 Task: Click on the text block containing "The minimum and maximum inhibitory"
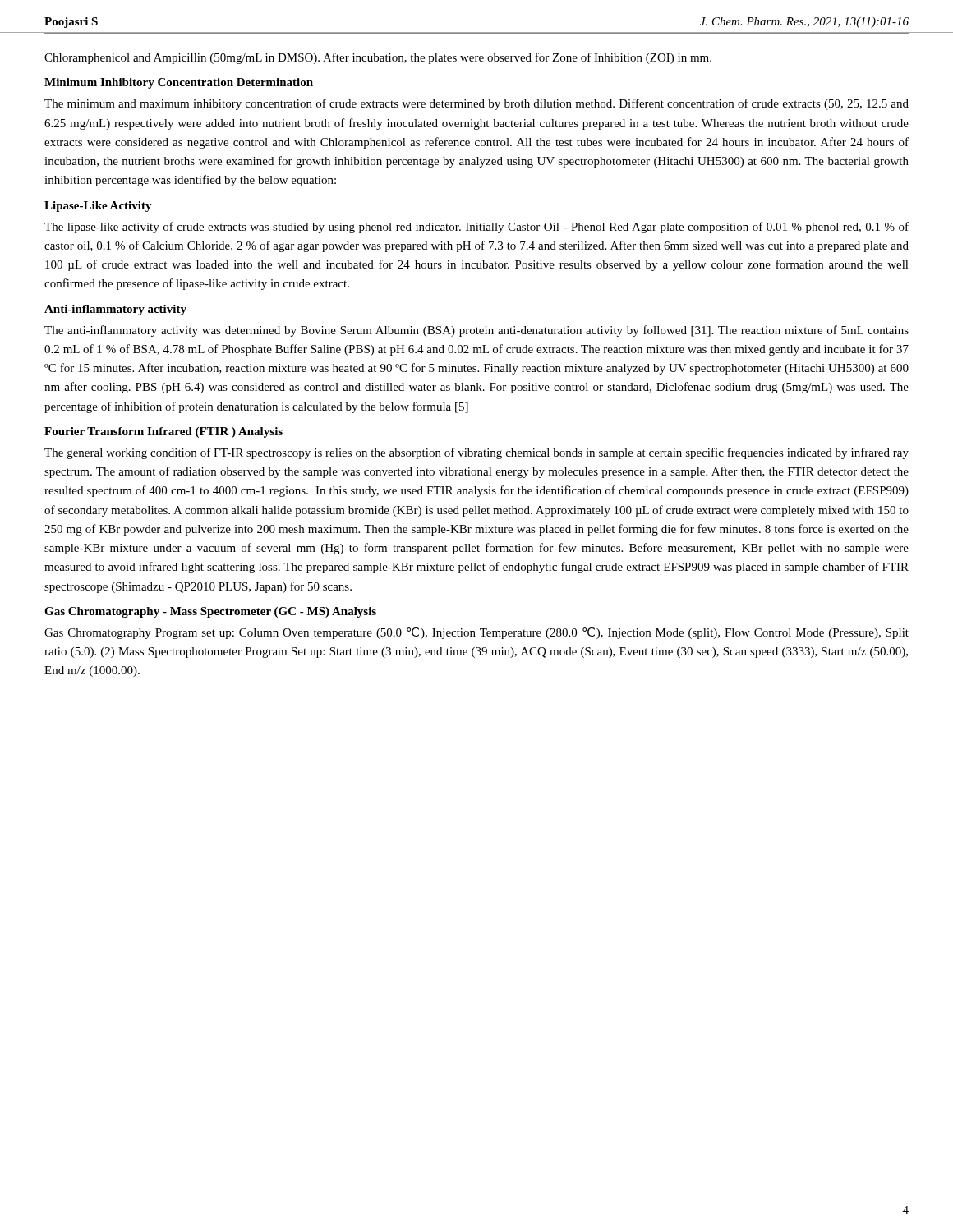click(x=476, y=142)
